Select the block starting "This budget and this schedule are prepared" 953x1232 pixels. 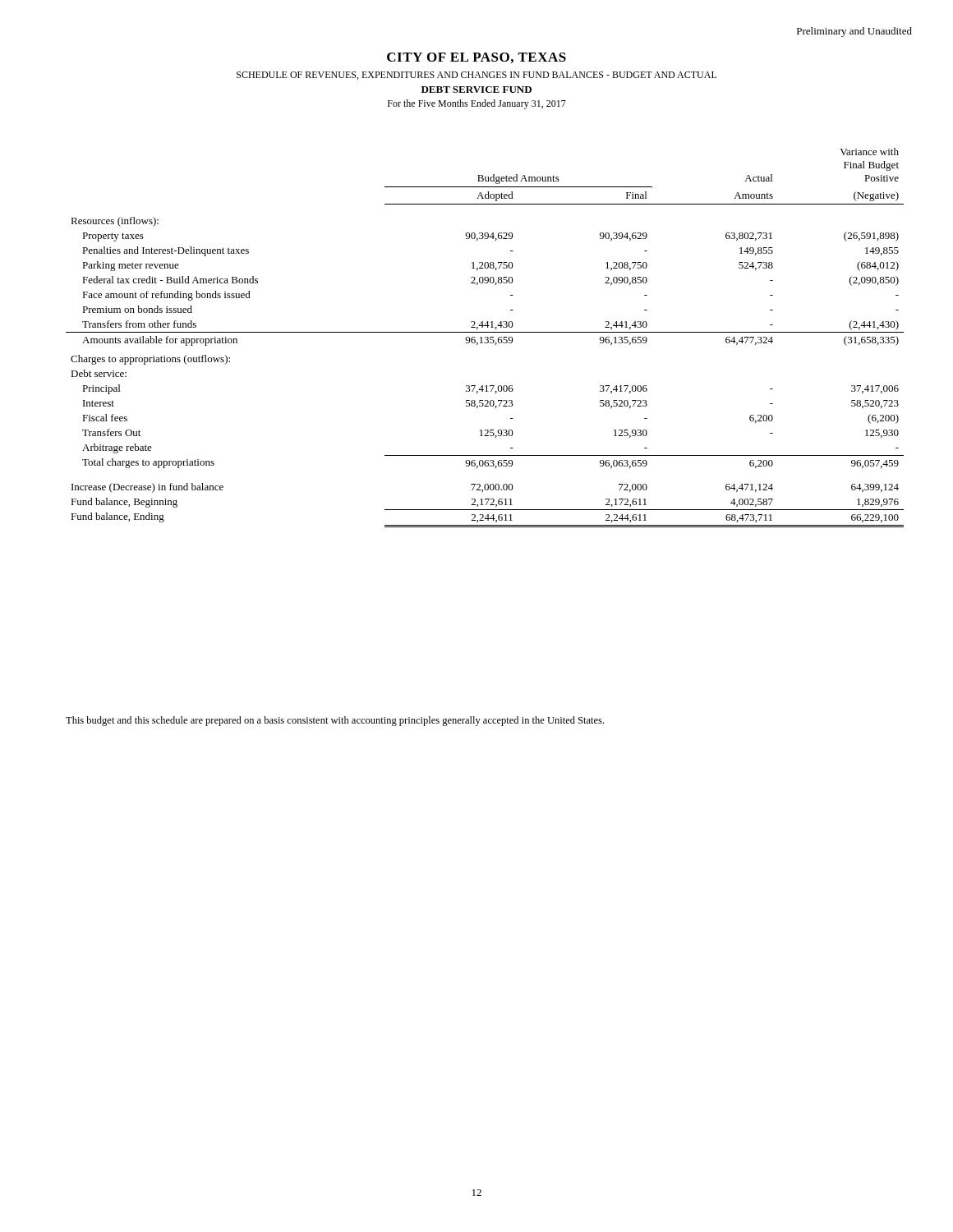coord(335,720)
